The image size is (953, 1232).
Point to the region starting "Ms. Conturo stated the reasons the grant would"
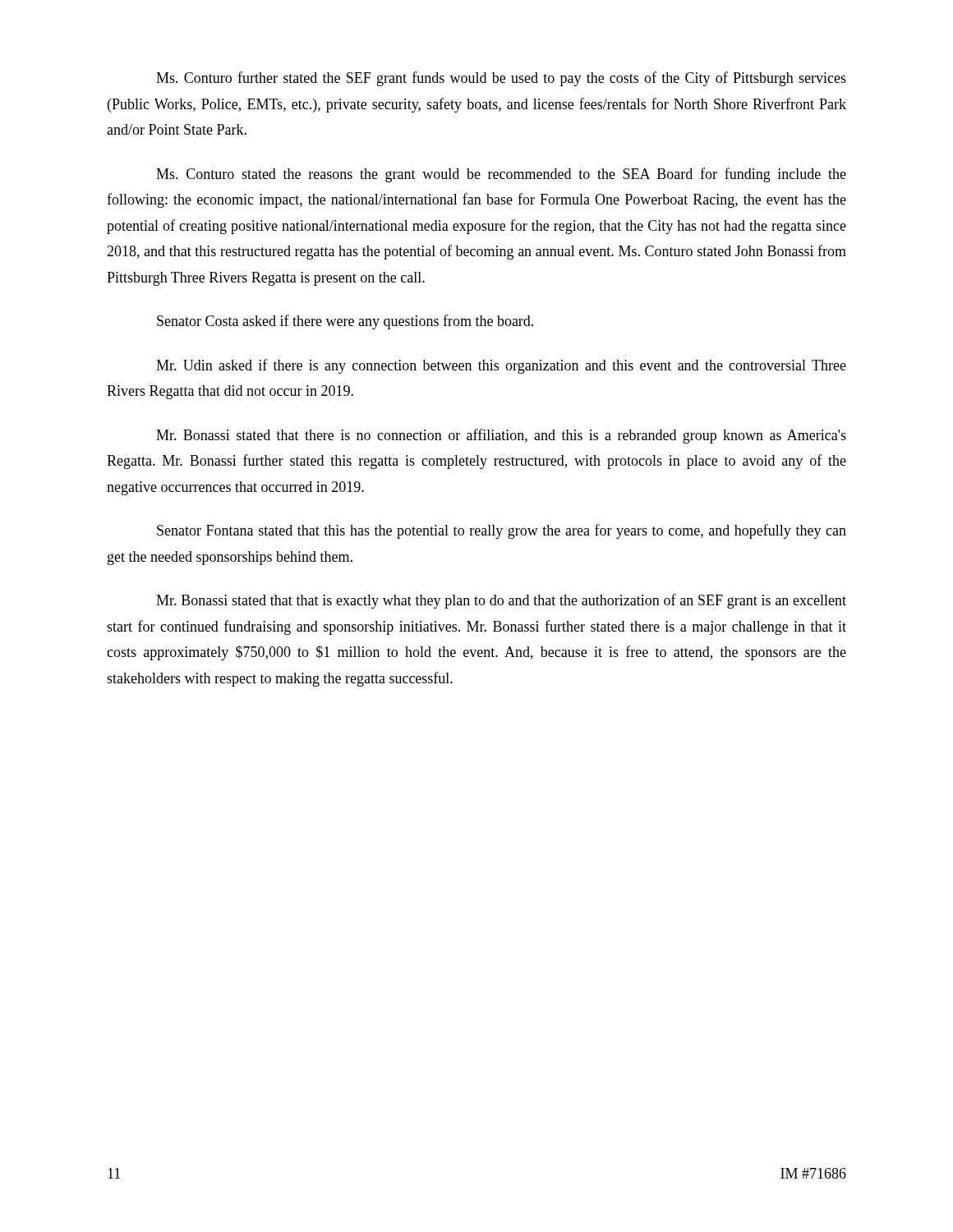(476, 225)
